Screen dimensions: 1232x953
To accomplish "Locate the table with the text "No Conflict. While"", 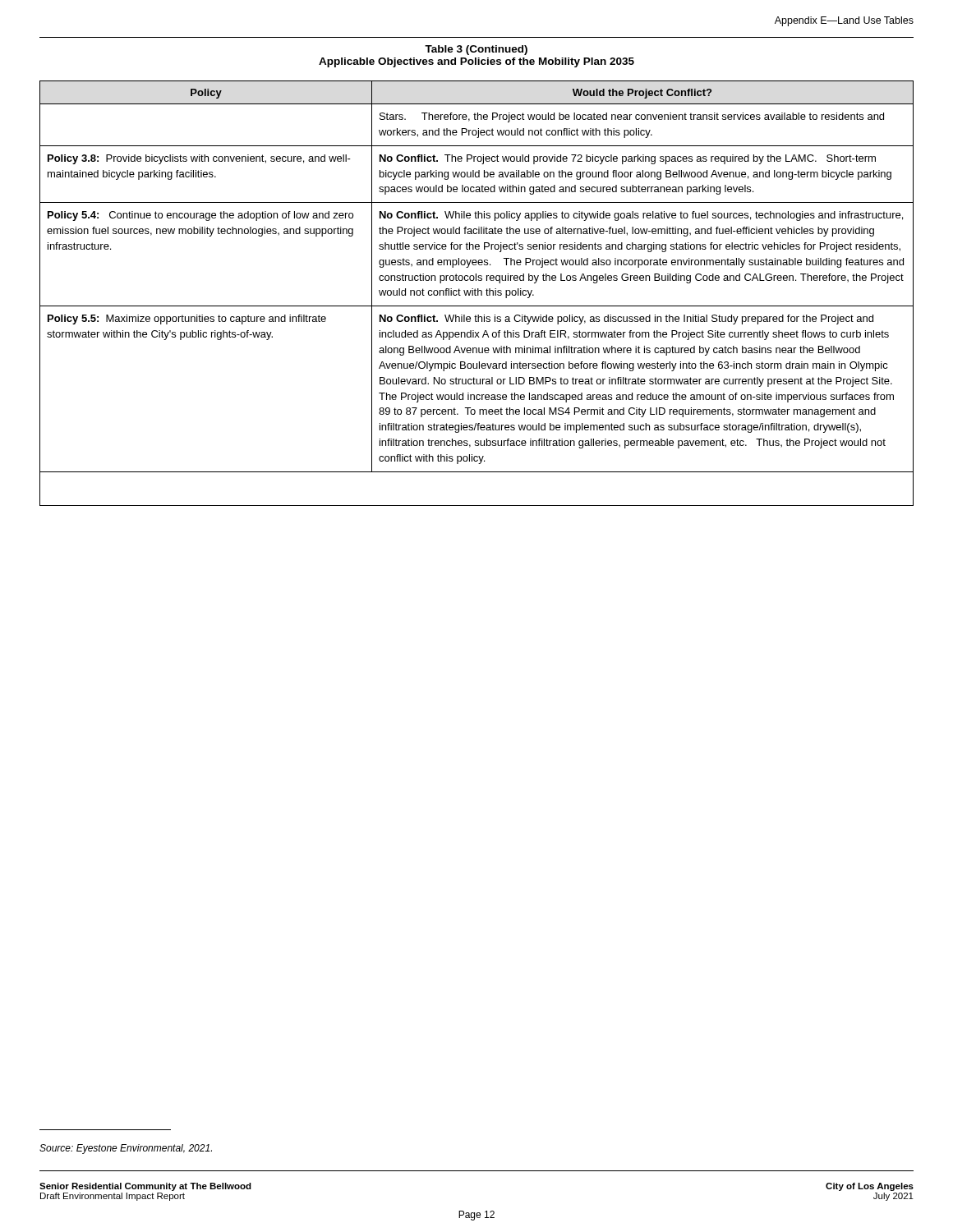I will click(476, 293).
